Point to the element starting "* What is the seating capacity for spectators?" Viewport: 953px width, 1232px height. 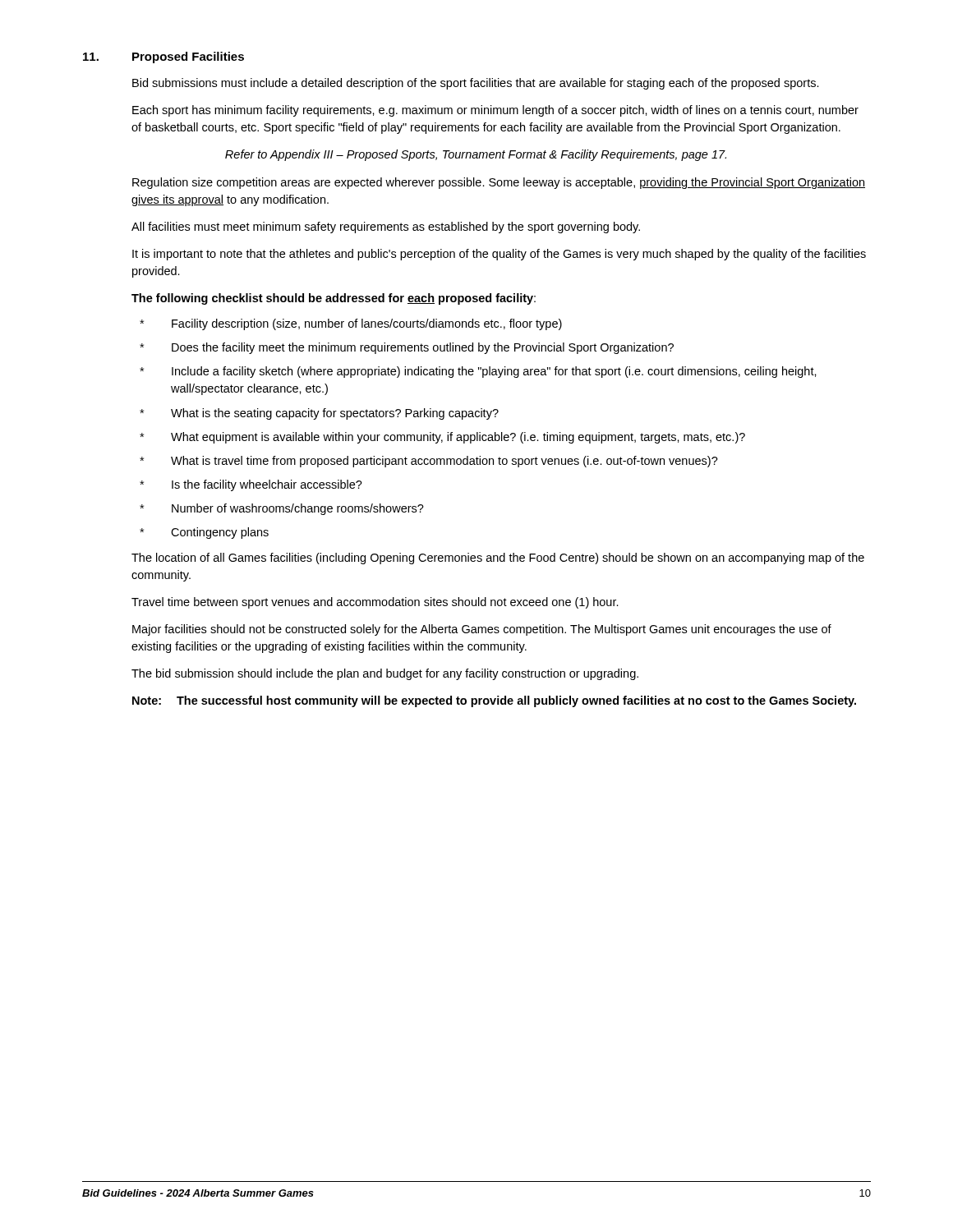pos(501,413)
